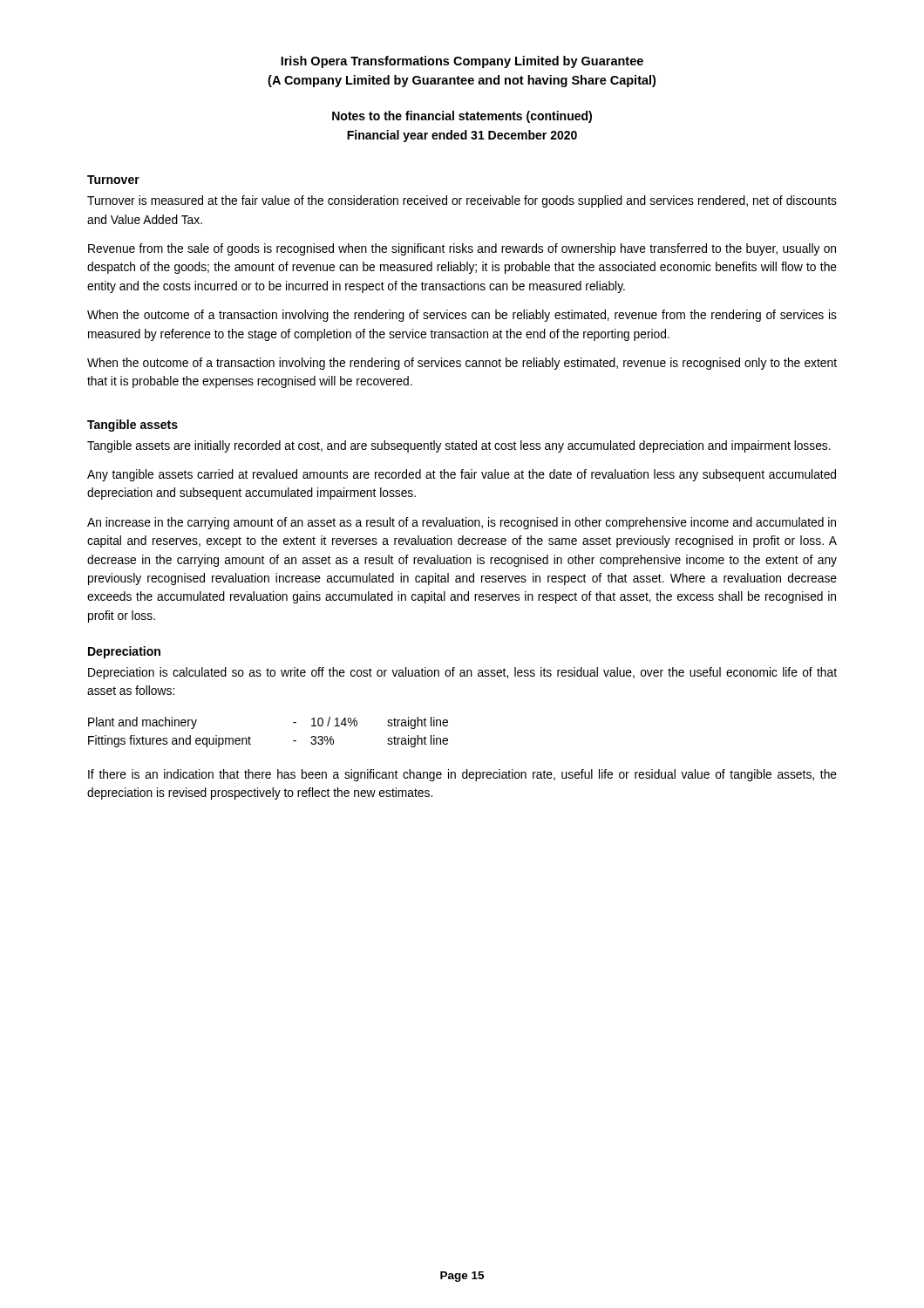This screenshot has width=924, height=1308.
Task: Click on the text block starting "Revenue from the sale of goods is"
Action: [x=462, y=268]
